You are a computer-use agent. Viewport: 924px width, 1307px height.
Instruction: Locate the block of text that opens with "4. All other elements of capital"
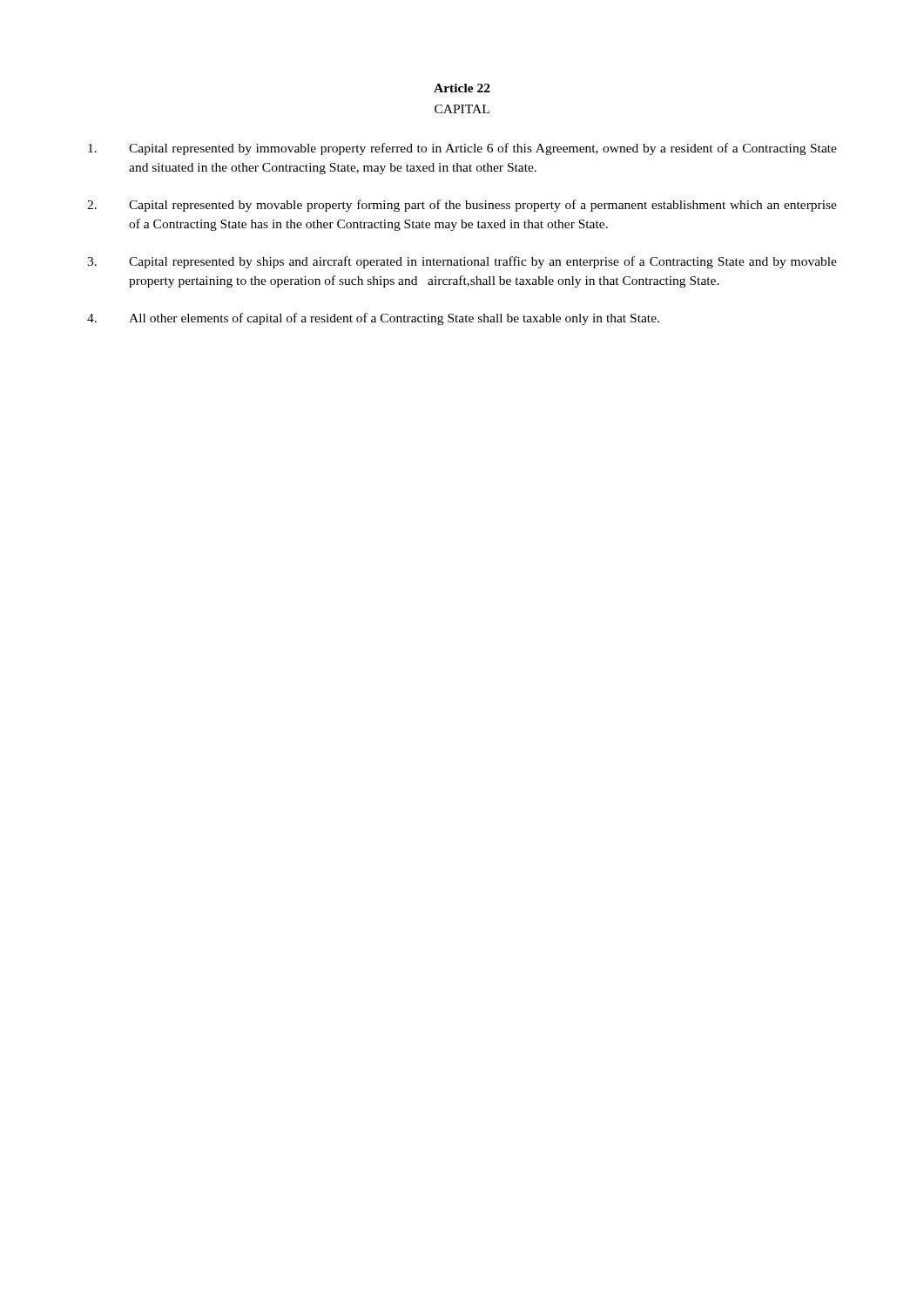click(x=462, y=318)
